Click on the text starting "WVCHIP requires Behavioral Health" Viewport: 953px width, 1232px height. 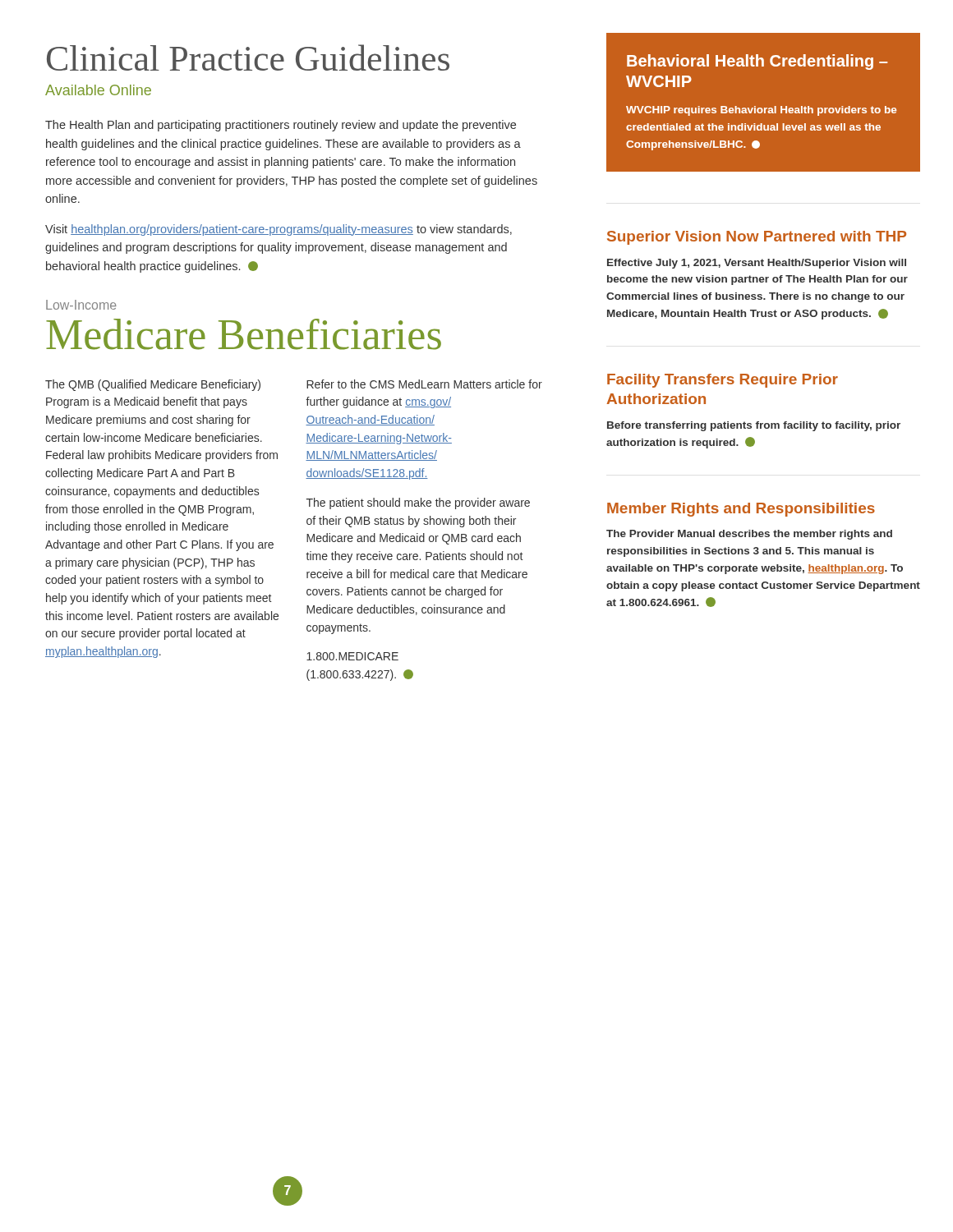(x=763, y=128)
